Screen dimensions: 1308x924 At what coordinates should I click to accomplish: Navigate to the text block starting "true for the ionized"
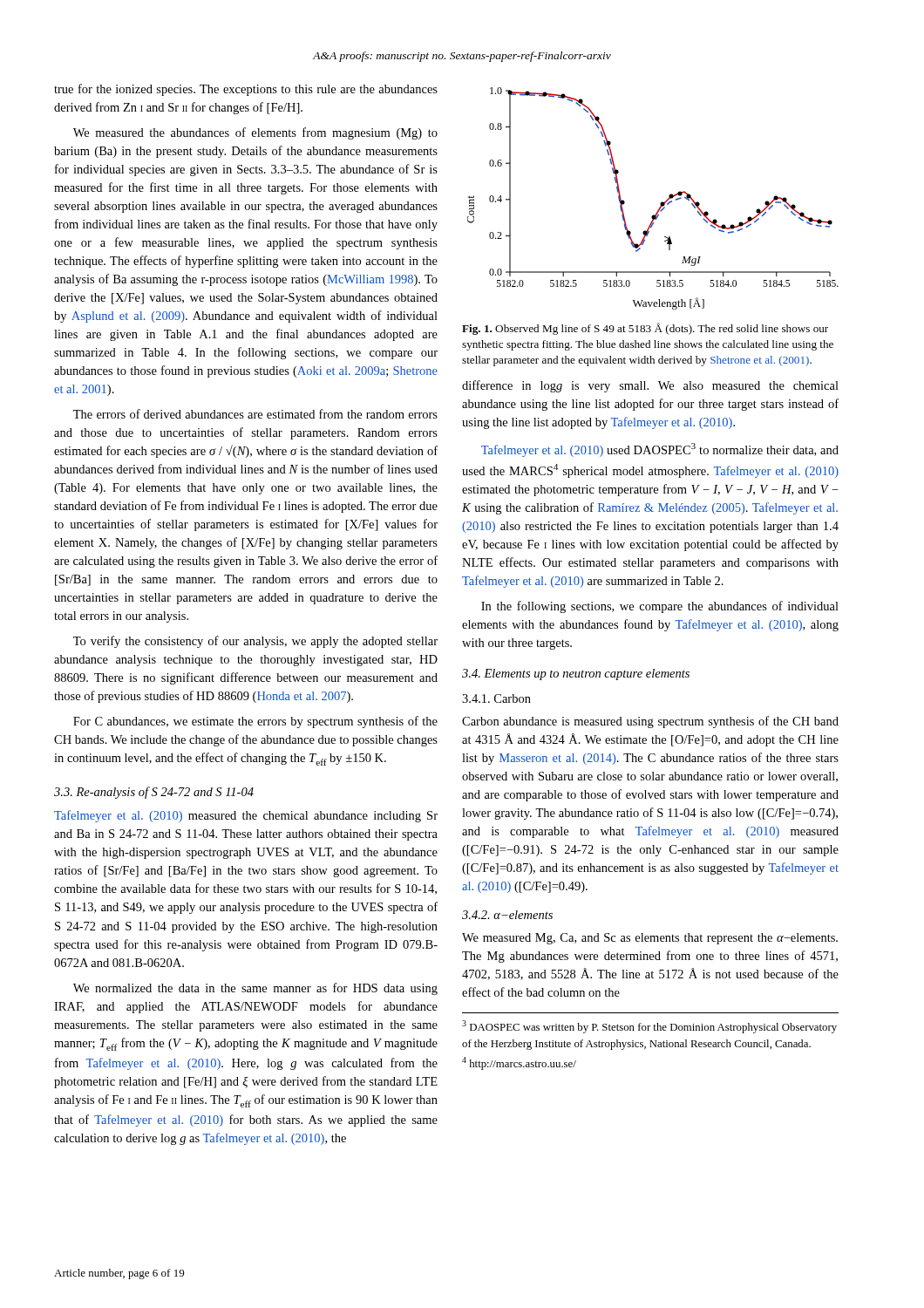pos(246,425)
